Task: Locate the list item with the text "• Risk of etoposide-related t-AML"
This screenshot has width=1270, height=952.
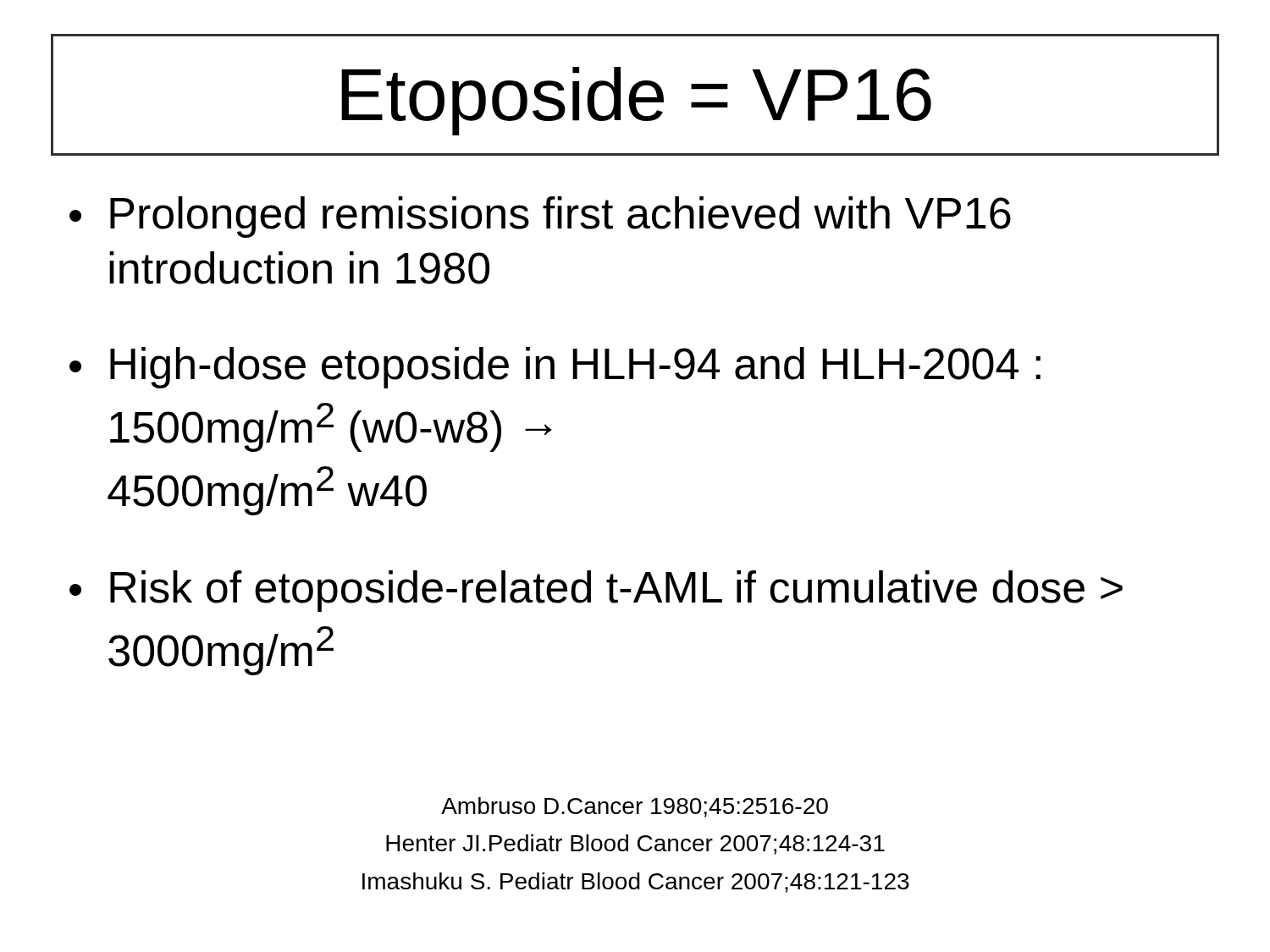Action: coord(635,619)
